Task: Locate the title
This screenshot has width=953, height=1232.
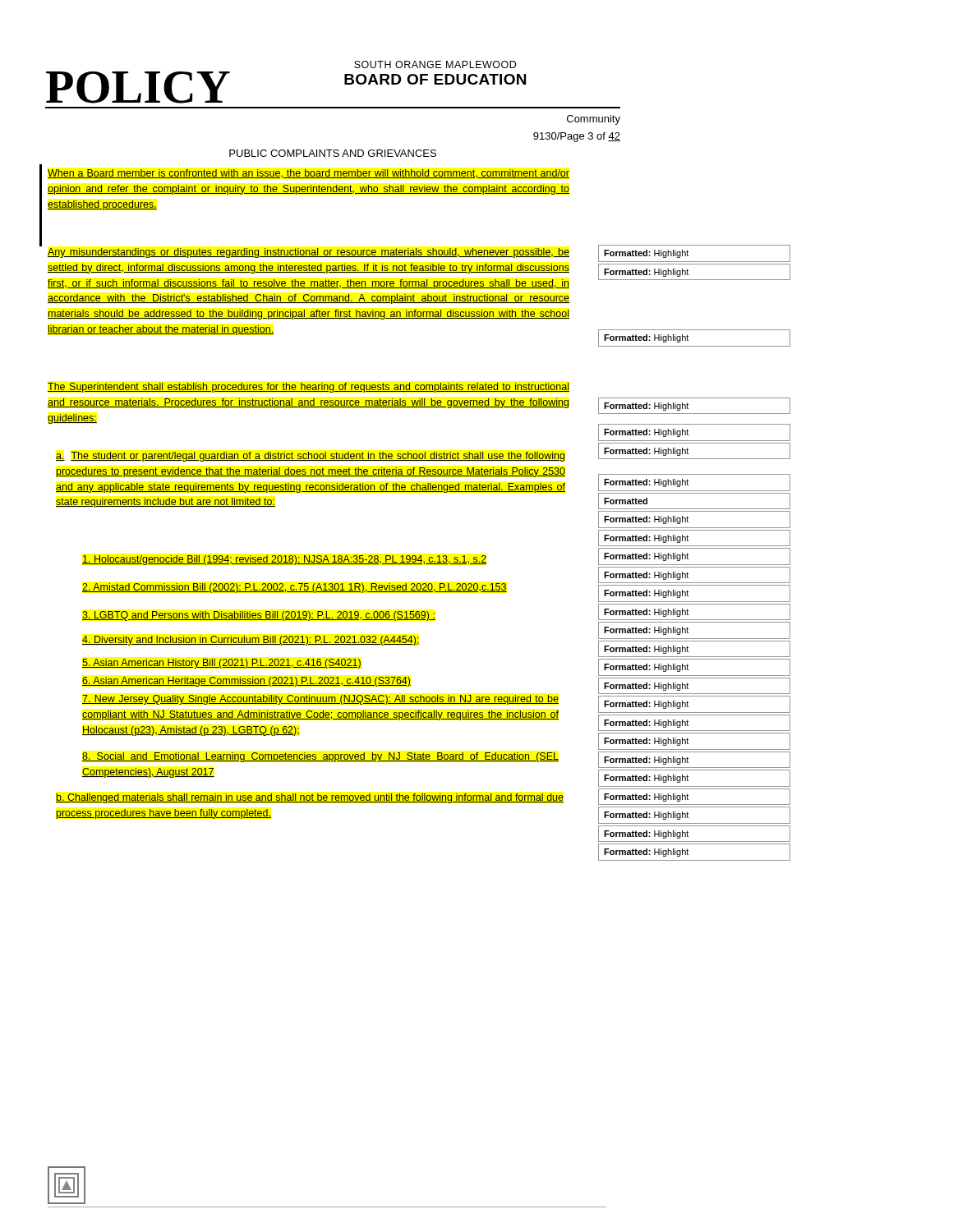Action: click(138, 87)
